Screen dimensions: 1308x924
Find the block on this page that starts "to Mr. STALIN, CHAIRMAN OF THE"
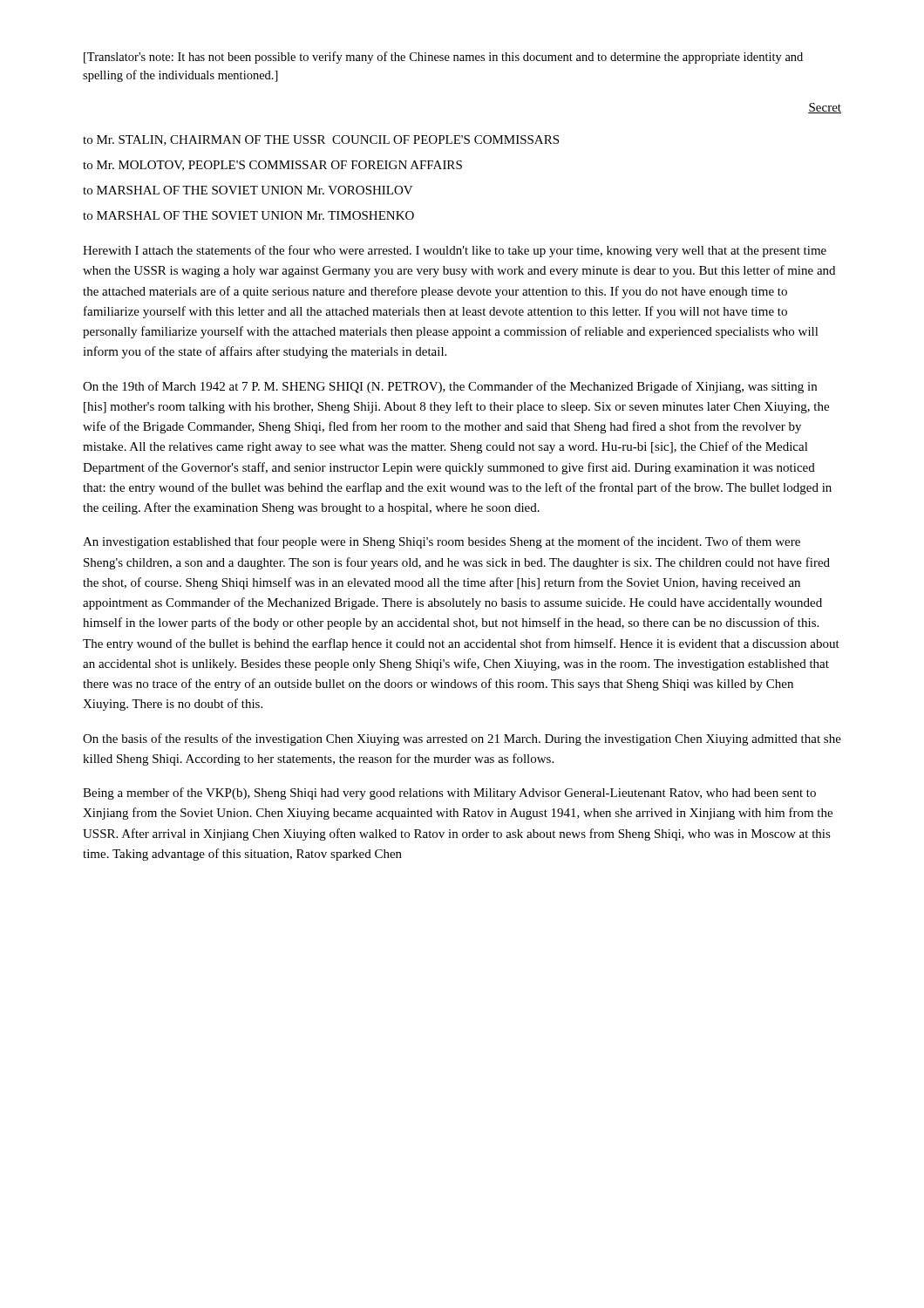point(321,140)
